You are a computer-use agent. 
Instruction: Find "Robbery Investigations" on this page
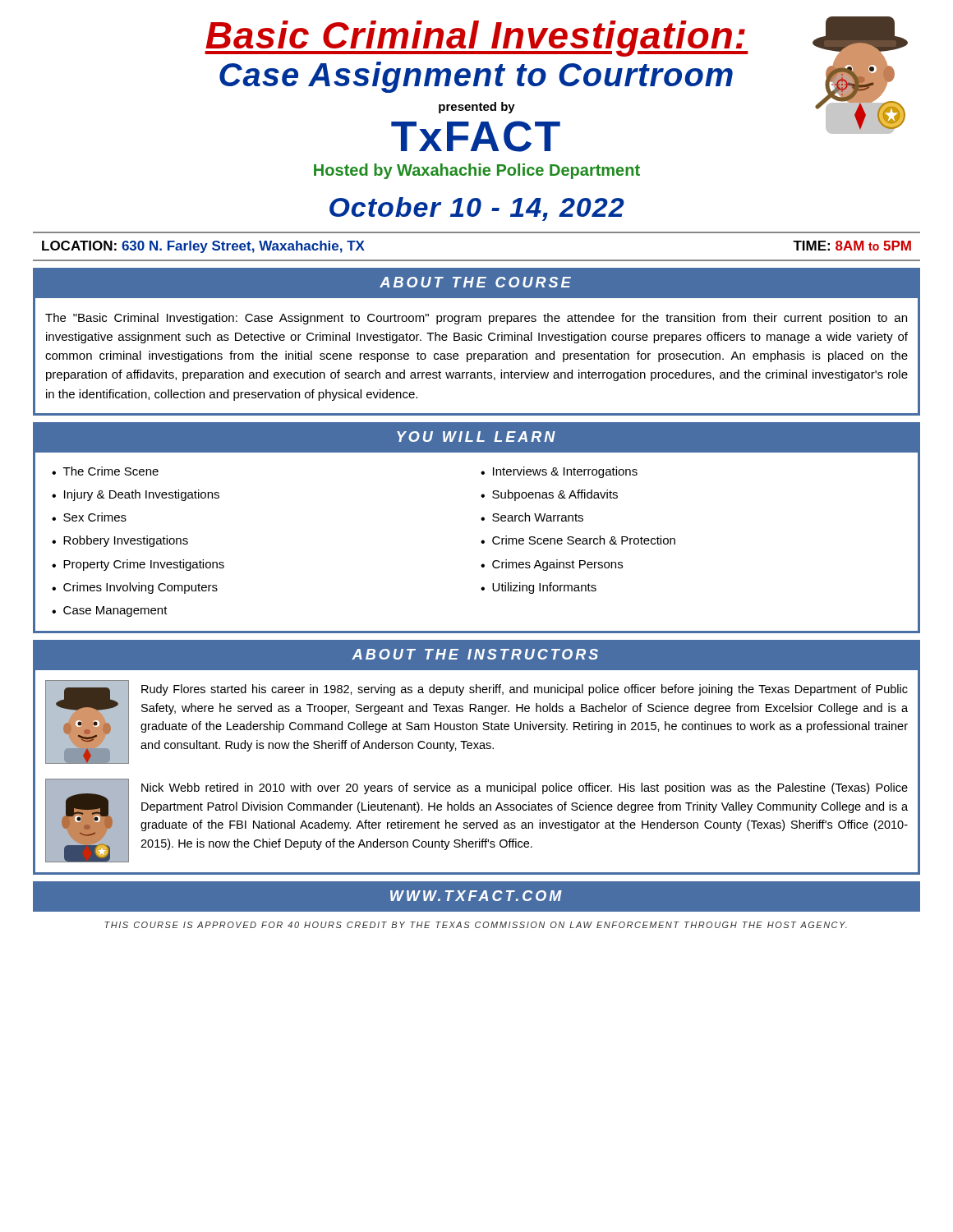(x=126, y=540)
